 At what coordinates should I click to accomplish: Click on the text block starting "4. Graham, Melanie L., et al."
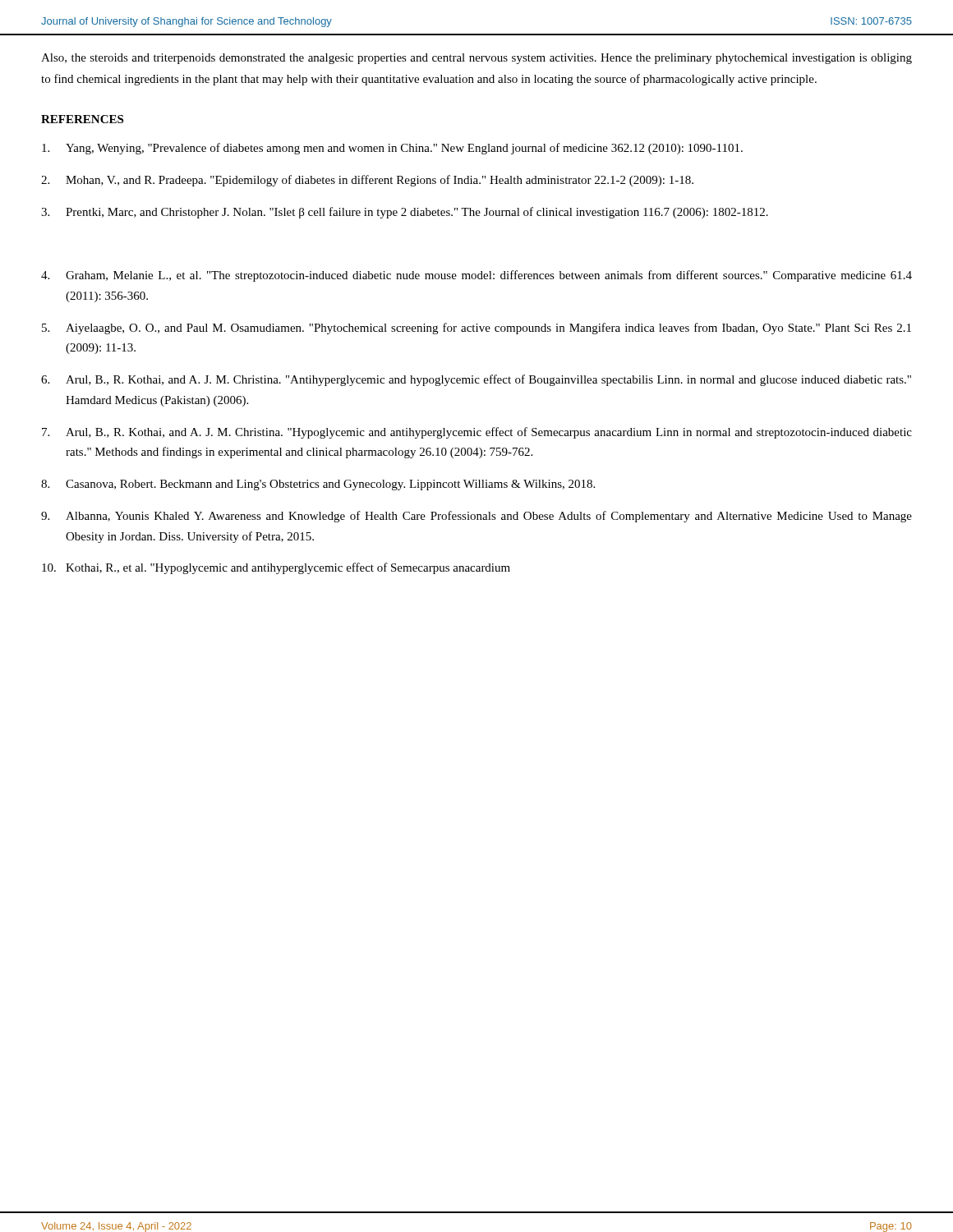tap(476, 286)
